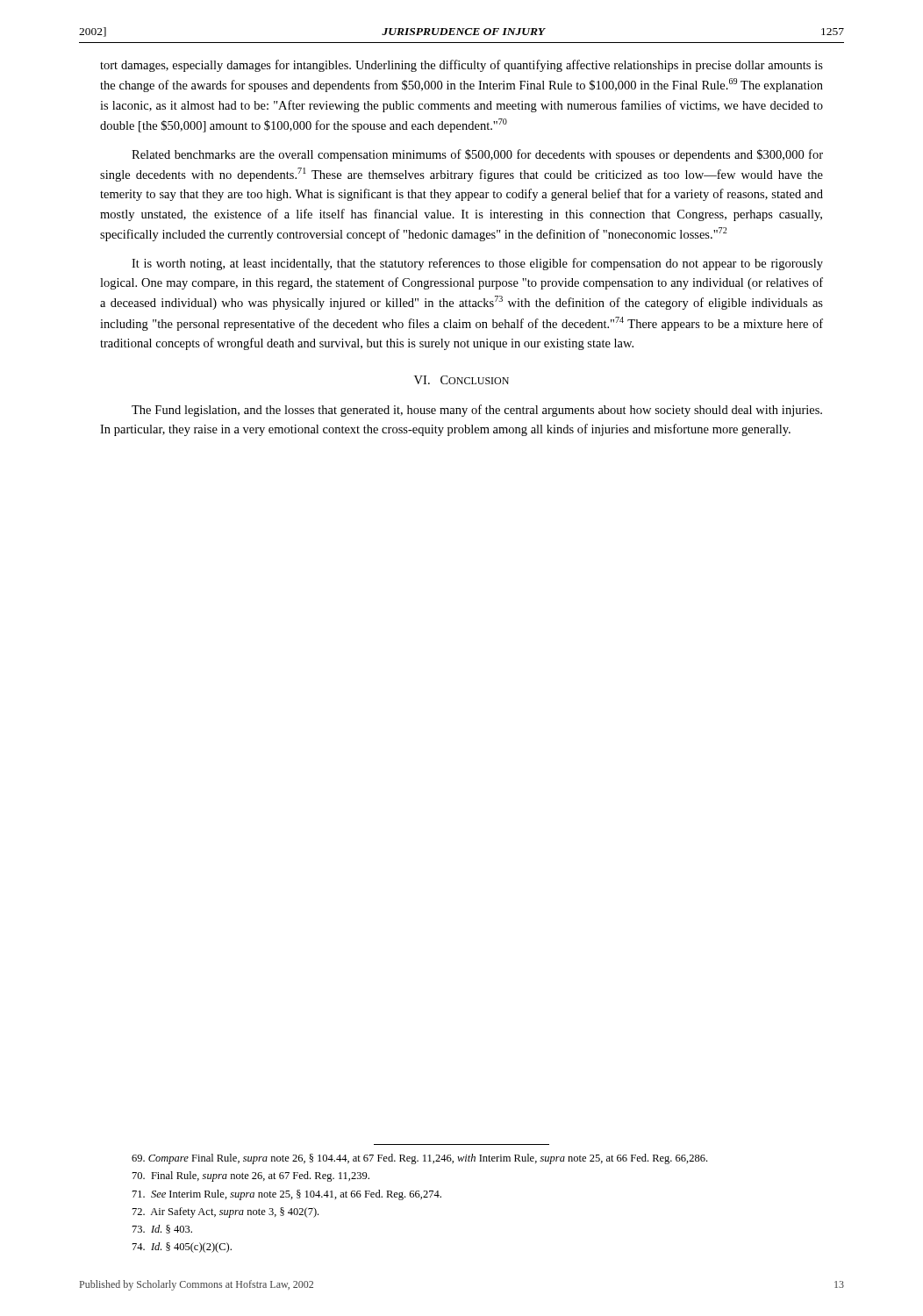Locate the text block containing "Related benchmarks are"
Viewport: 923px width, 1316px height.
point(462,194)
